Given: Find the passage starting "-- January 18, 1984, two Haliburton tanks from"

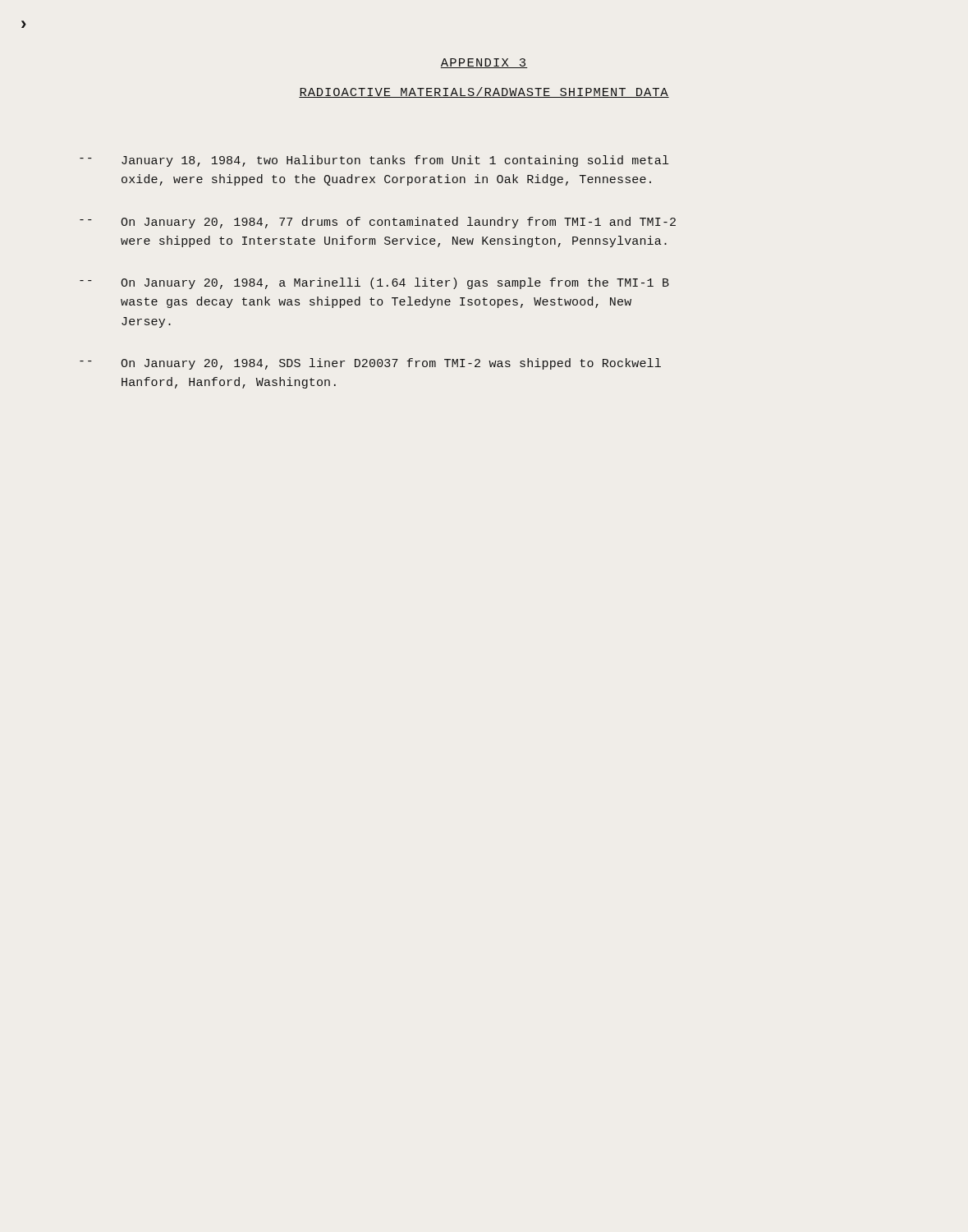Looking at the screenshot, I should [374, 171].
